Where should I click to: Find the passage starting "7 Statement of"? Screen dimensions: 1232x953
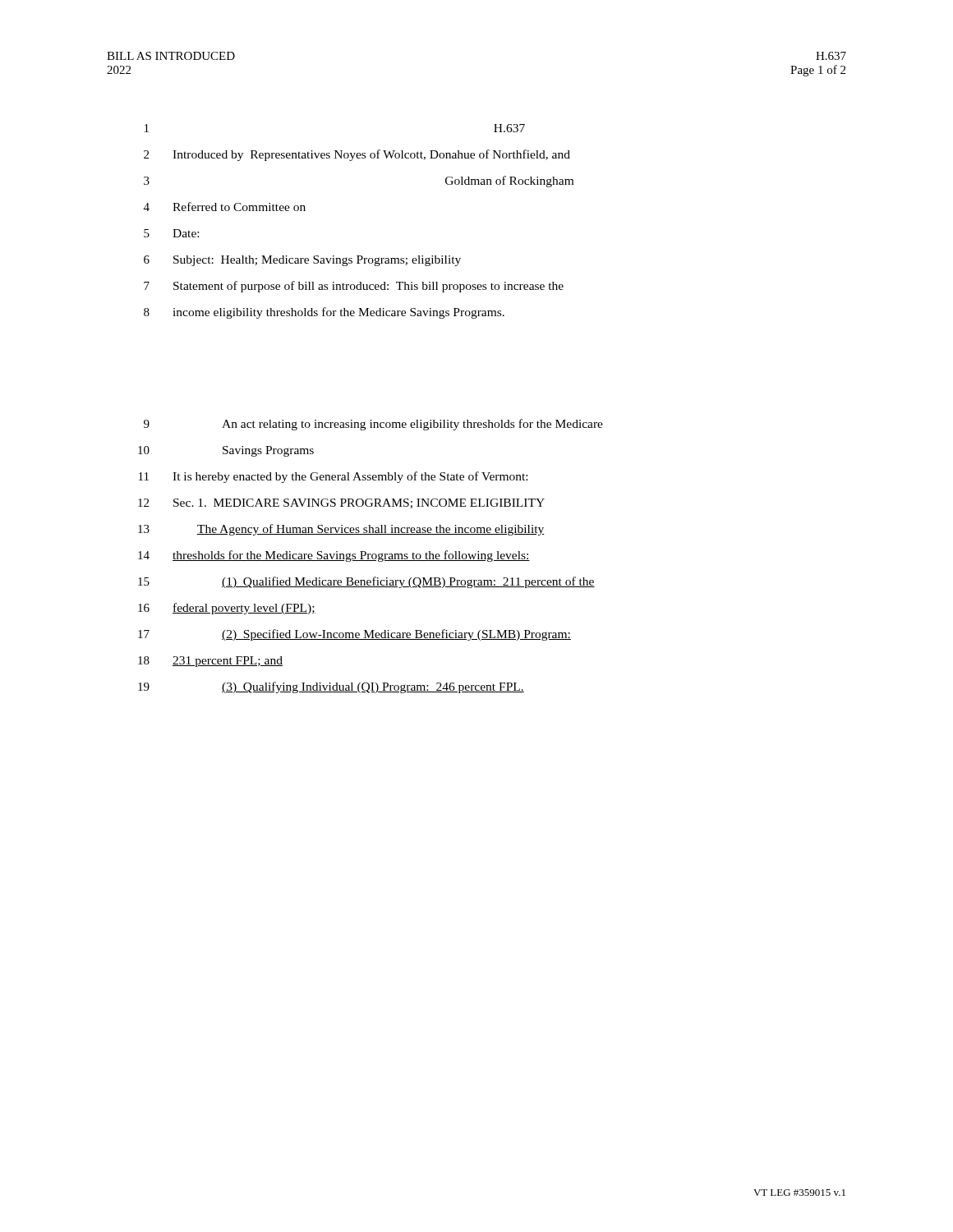point(476,286)
